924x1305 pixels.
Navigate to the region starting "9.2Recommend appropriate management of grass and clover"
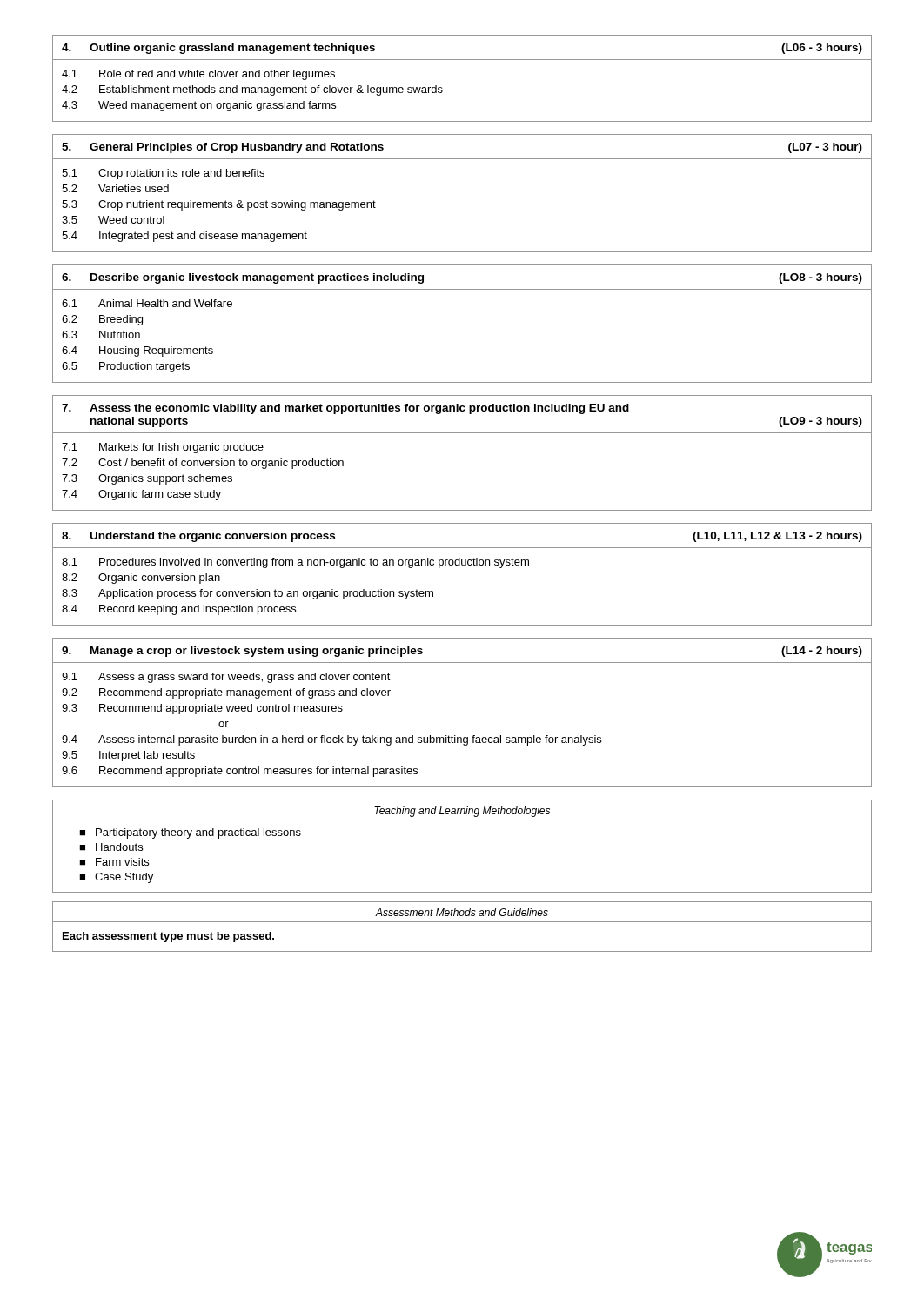[x=226, y=693]
